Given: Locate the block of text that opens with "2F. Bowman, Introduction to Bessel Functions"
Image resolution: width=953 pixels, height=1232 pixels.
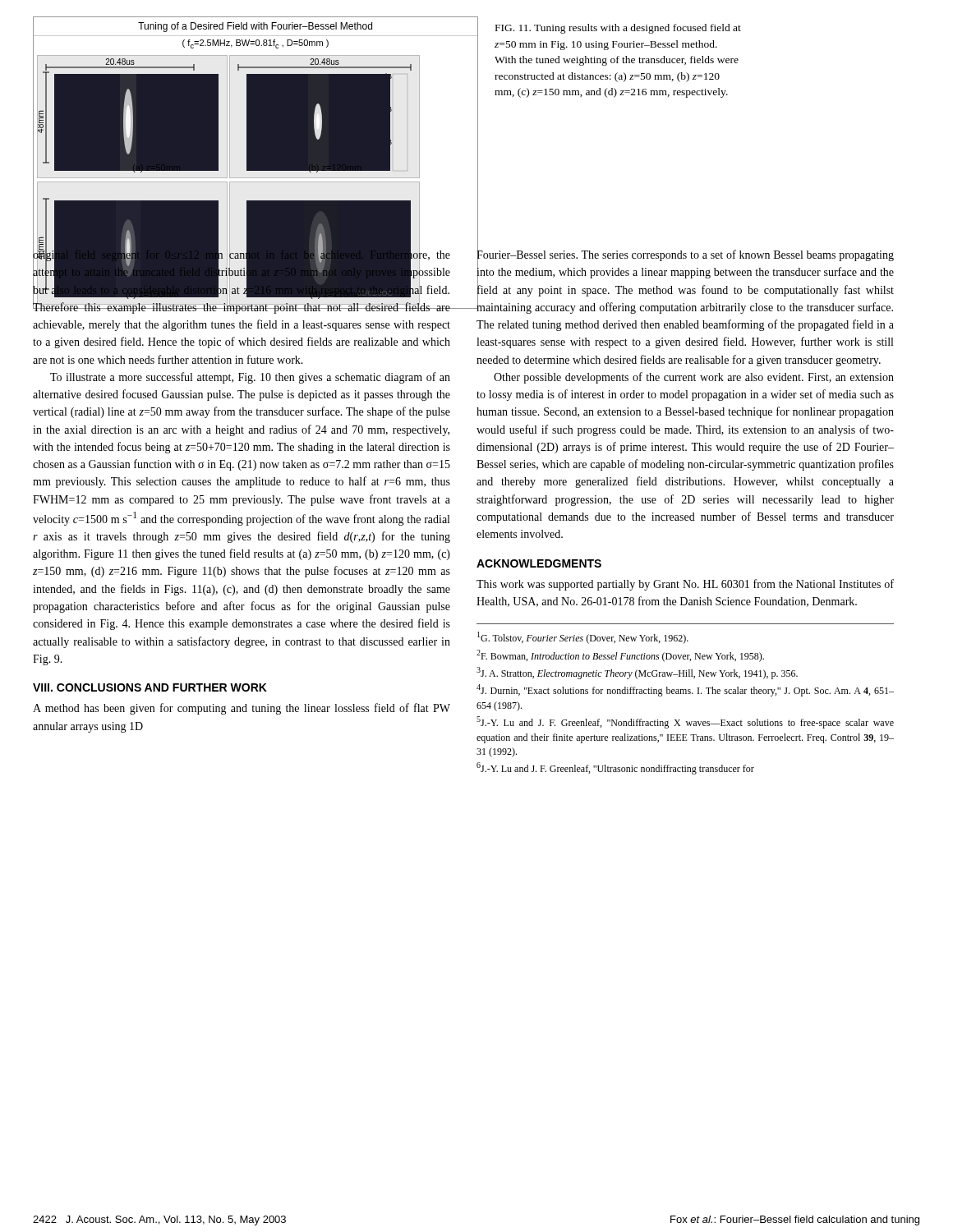Looking at the screenshot, I should tap(621, 655).
